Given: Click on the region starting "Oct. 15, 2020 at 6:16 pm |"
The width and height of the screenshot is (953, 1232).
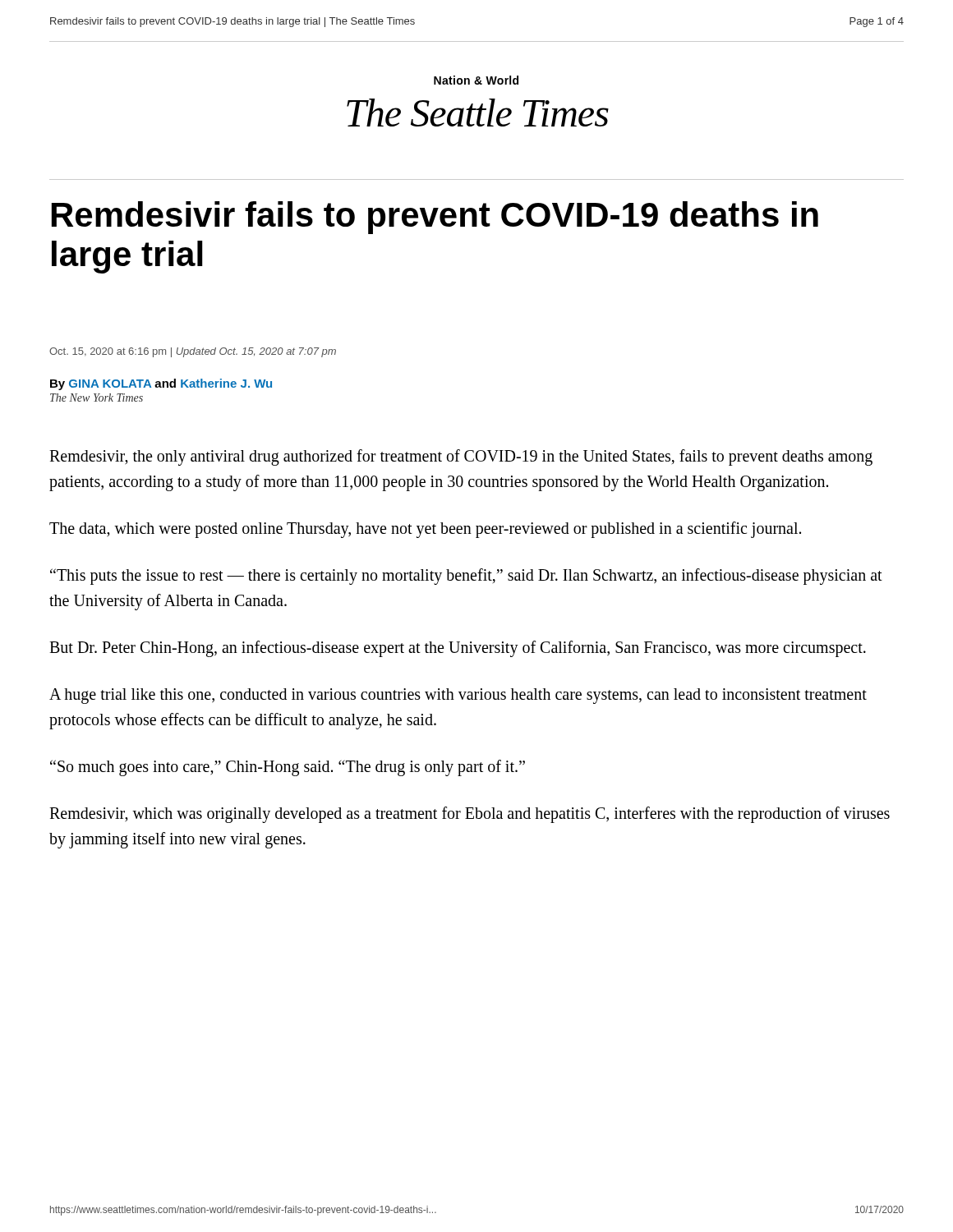Looking at the screenshot, I should pos(193,351).
